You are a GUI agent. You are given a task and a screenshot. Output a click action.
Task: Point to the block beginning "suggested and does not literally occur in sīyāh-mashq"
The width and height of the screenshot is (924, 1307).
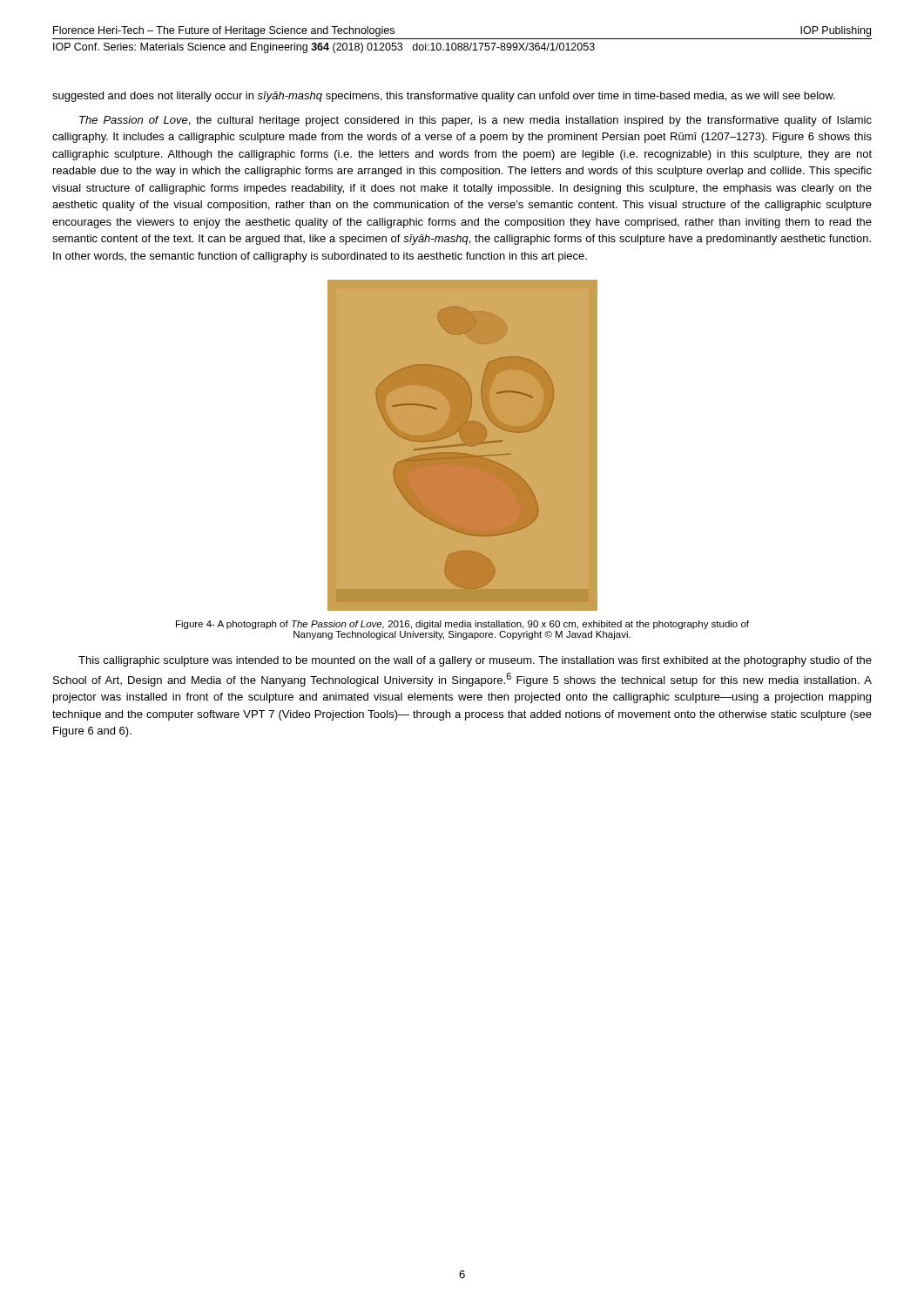click(x=462, y=96)
